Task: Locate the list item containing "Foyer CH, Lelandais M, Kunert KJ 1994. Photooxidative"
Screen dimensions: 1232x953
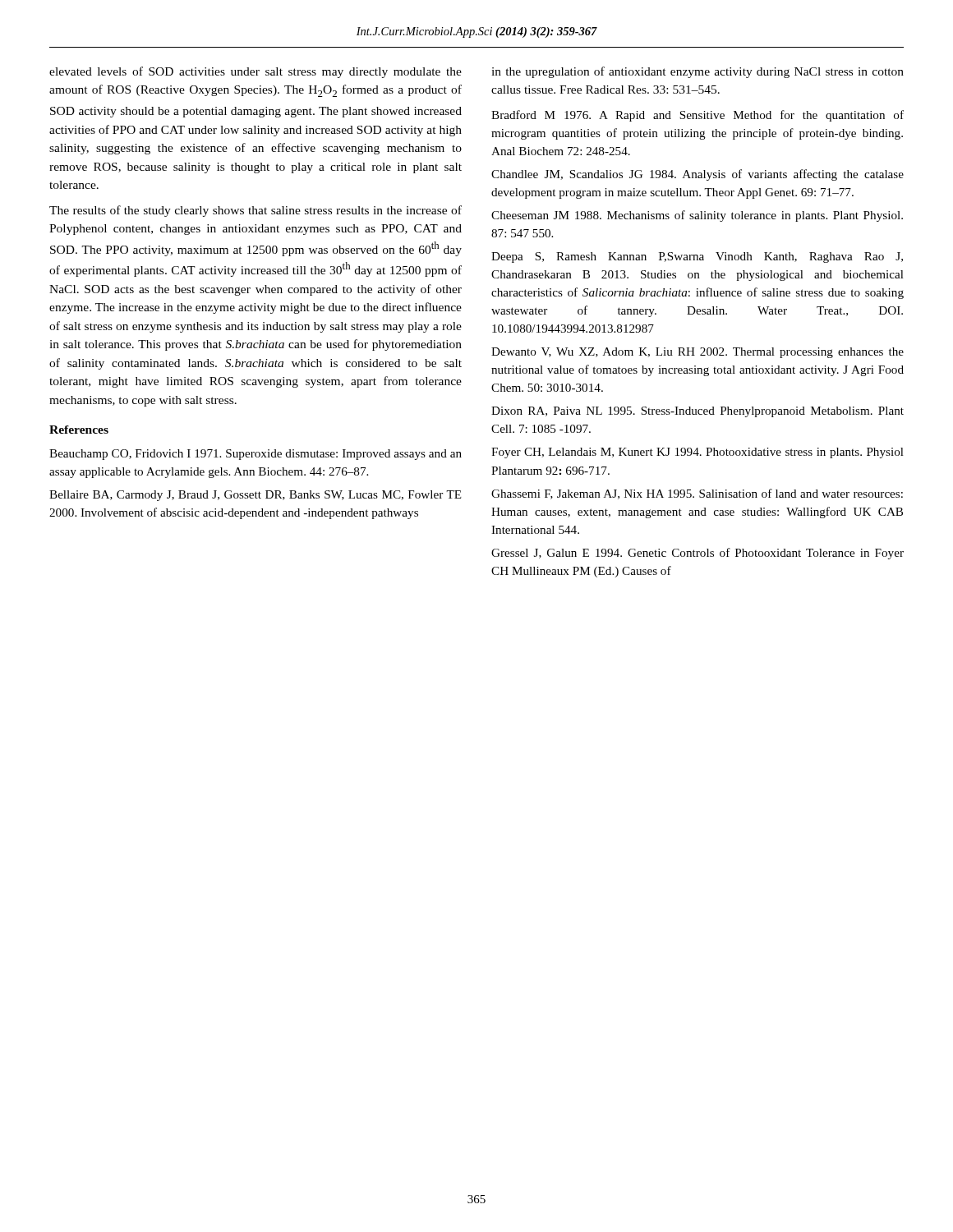Action: [x=698, y=461]
